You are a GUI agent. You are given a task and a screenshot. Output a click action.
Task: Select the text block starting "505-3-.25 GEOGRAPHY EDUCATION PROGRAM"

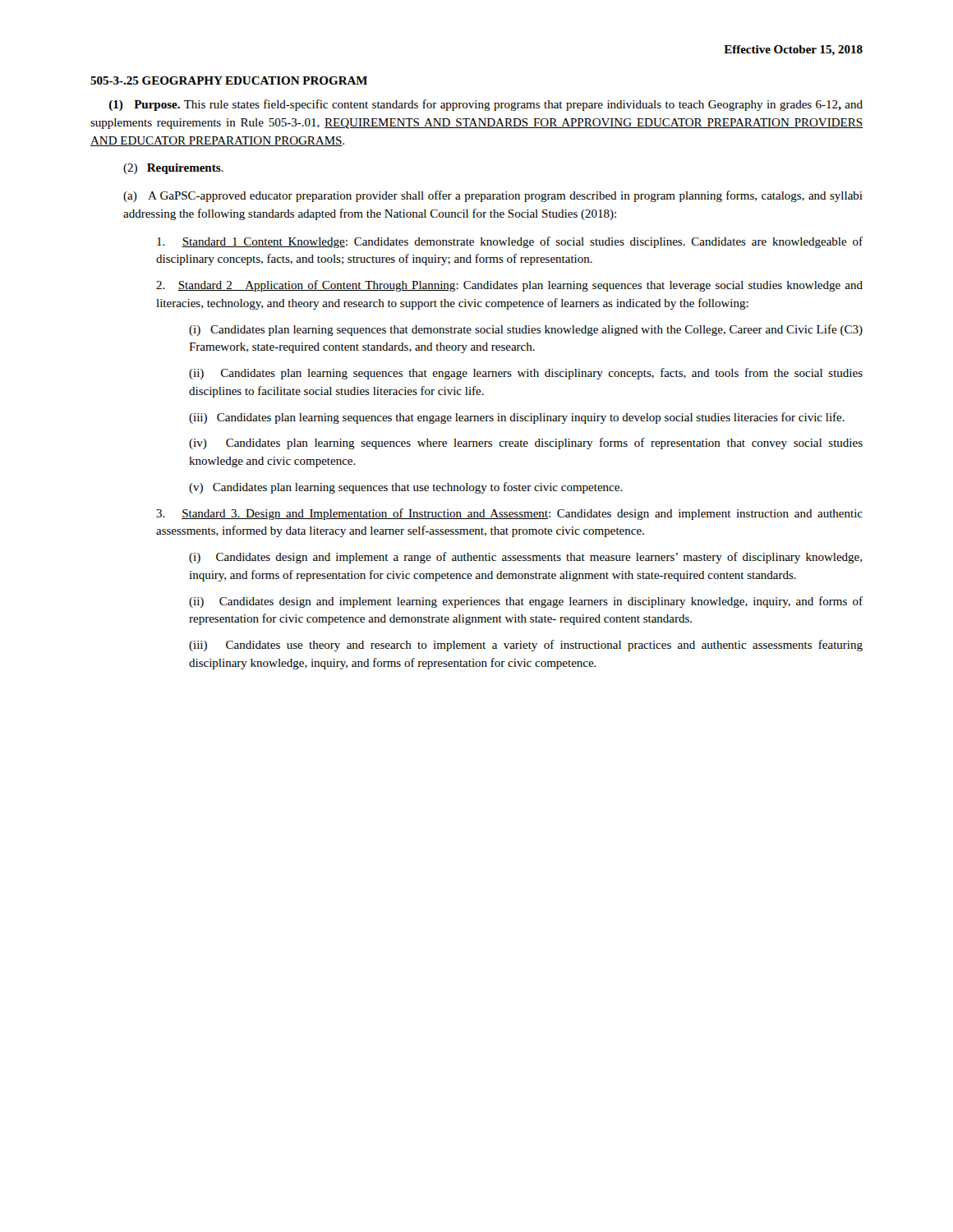tap(229, 81)
